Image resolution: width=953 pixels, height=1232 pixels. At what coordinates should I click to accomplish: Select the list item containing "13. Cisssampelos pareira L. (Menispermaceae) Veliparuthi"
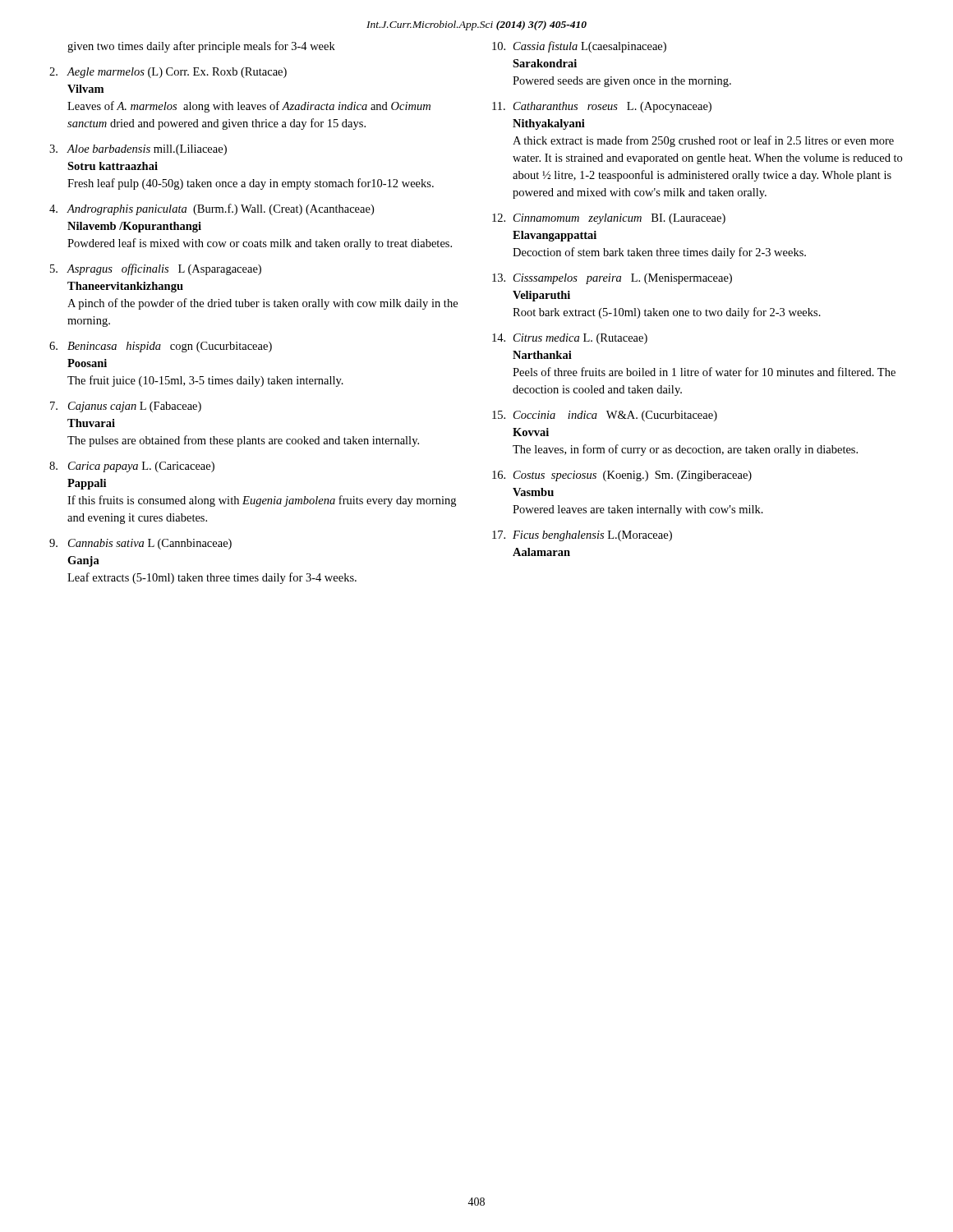coord(612,279)
